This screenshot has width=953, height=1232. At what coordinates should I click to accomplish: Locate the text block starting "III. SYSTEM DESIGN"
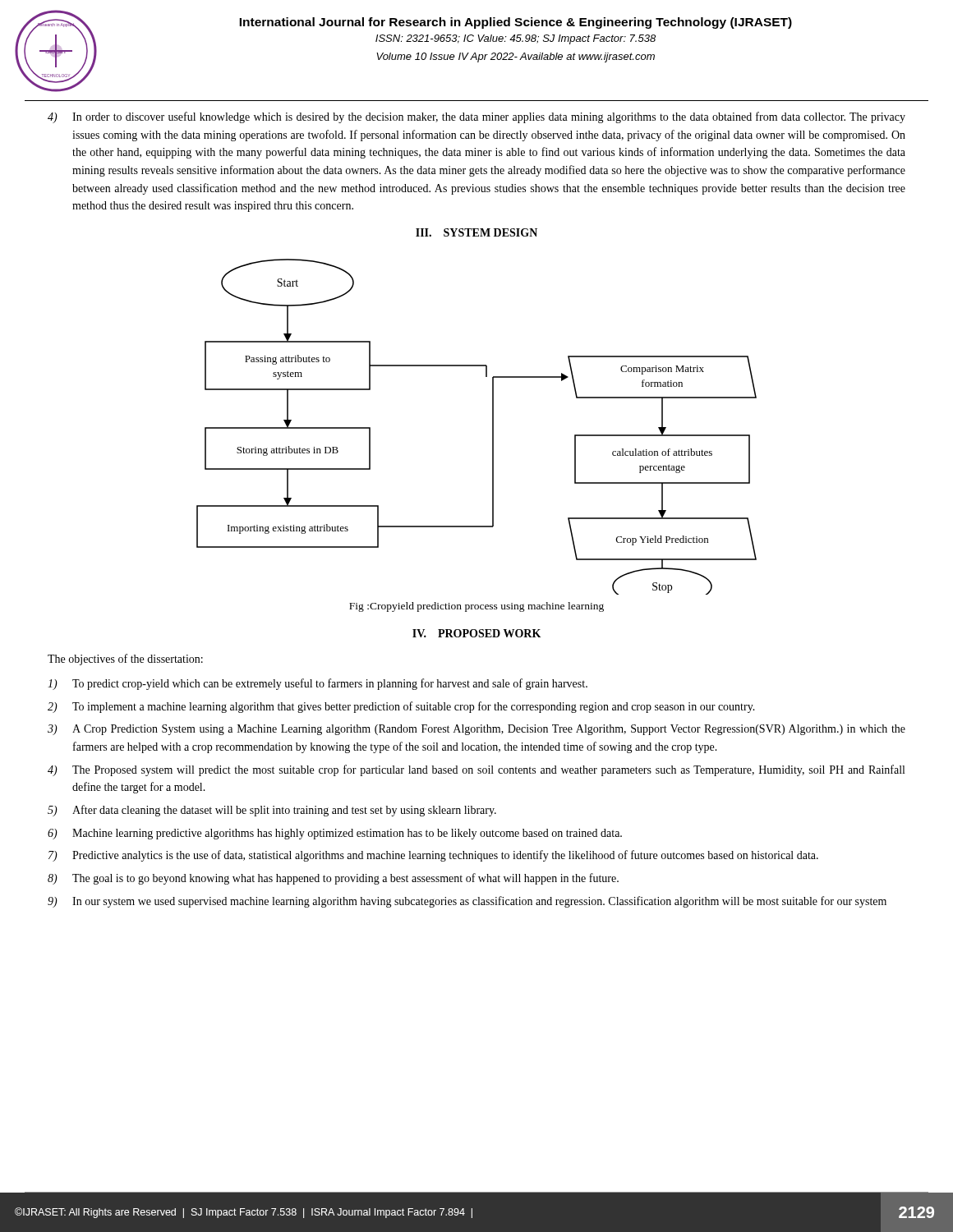476,233
